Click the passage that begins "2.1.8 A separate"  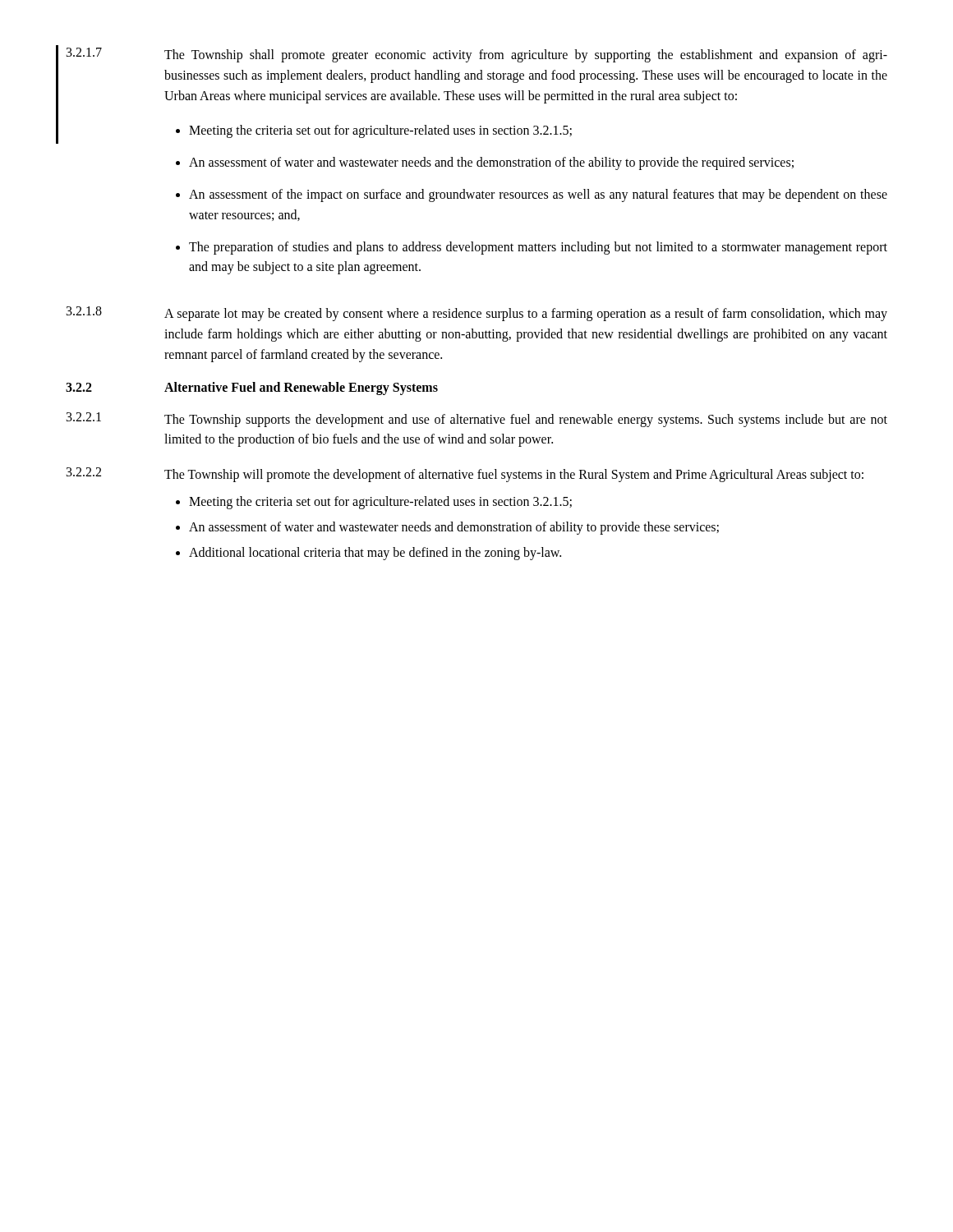point(476,335)
